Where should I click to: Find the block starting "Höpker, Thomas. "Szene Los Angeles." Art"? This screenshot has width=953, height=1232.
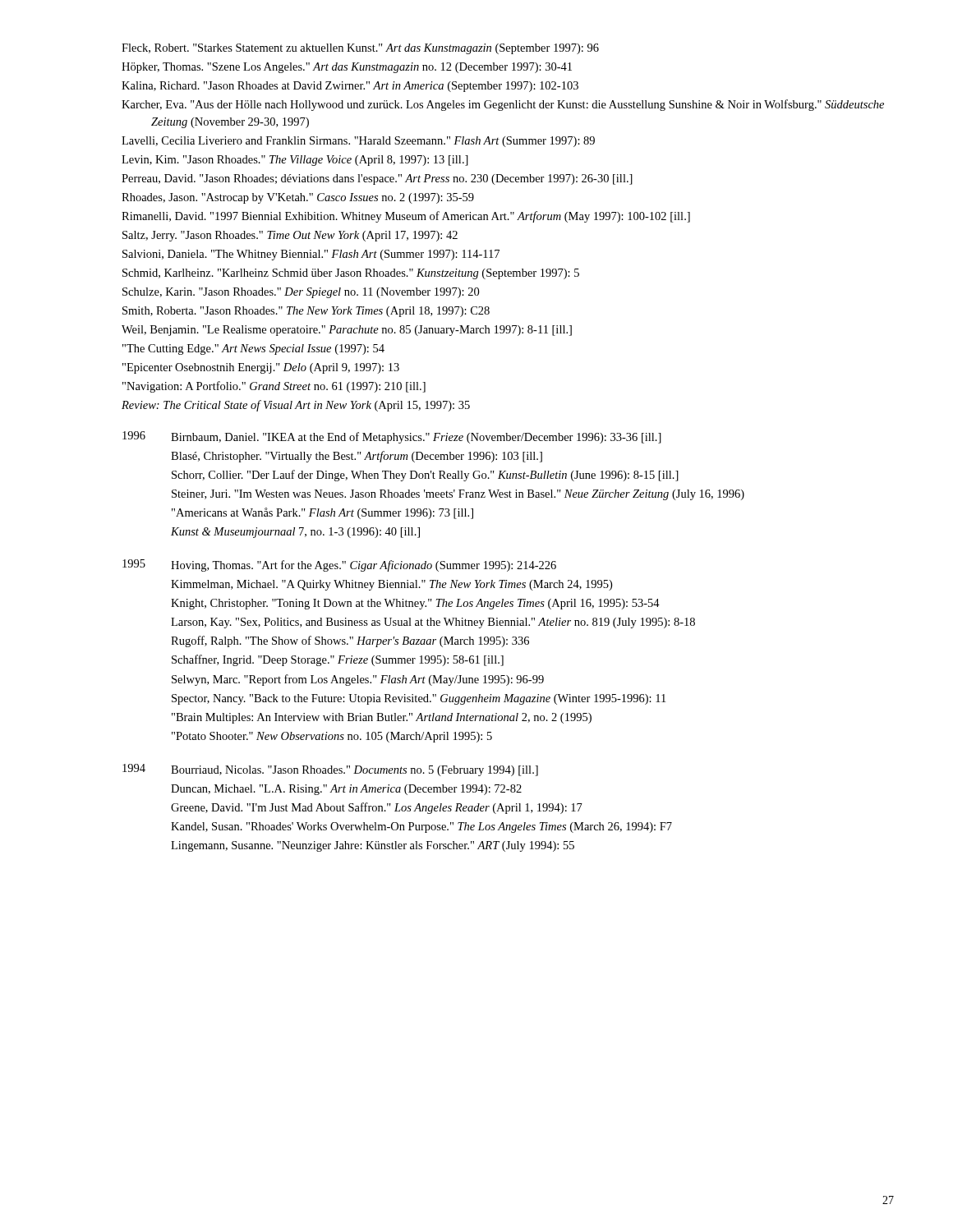pyautogui.click(x=347, y=67)
